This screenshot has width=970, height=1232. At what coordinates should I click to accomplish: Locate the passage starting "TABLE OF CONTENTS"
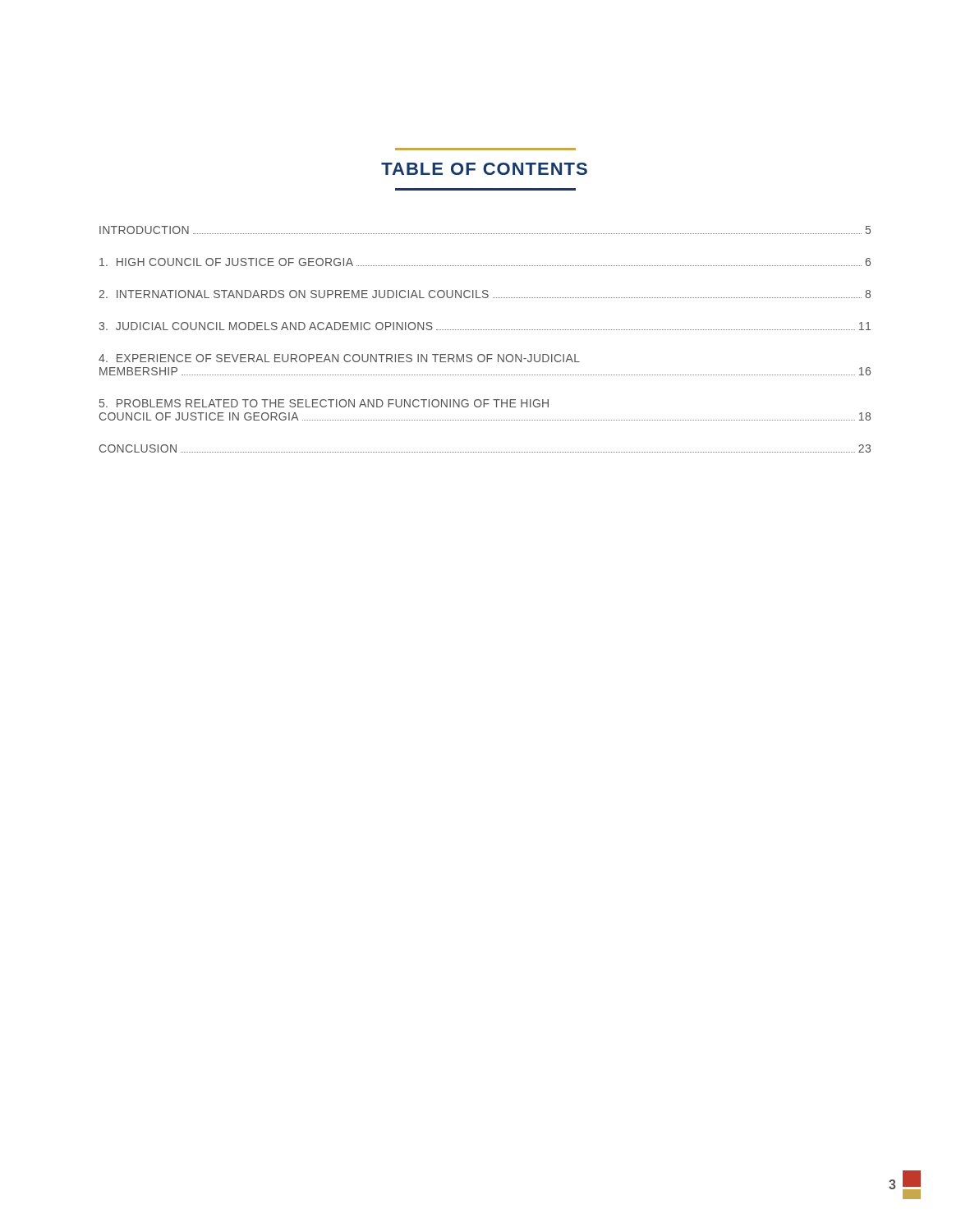(x=485, y=169)
